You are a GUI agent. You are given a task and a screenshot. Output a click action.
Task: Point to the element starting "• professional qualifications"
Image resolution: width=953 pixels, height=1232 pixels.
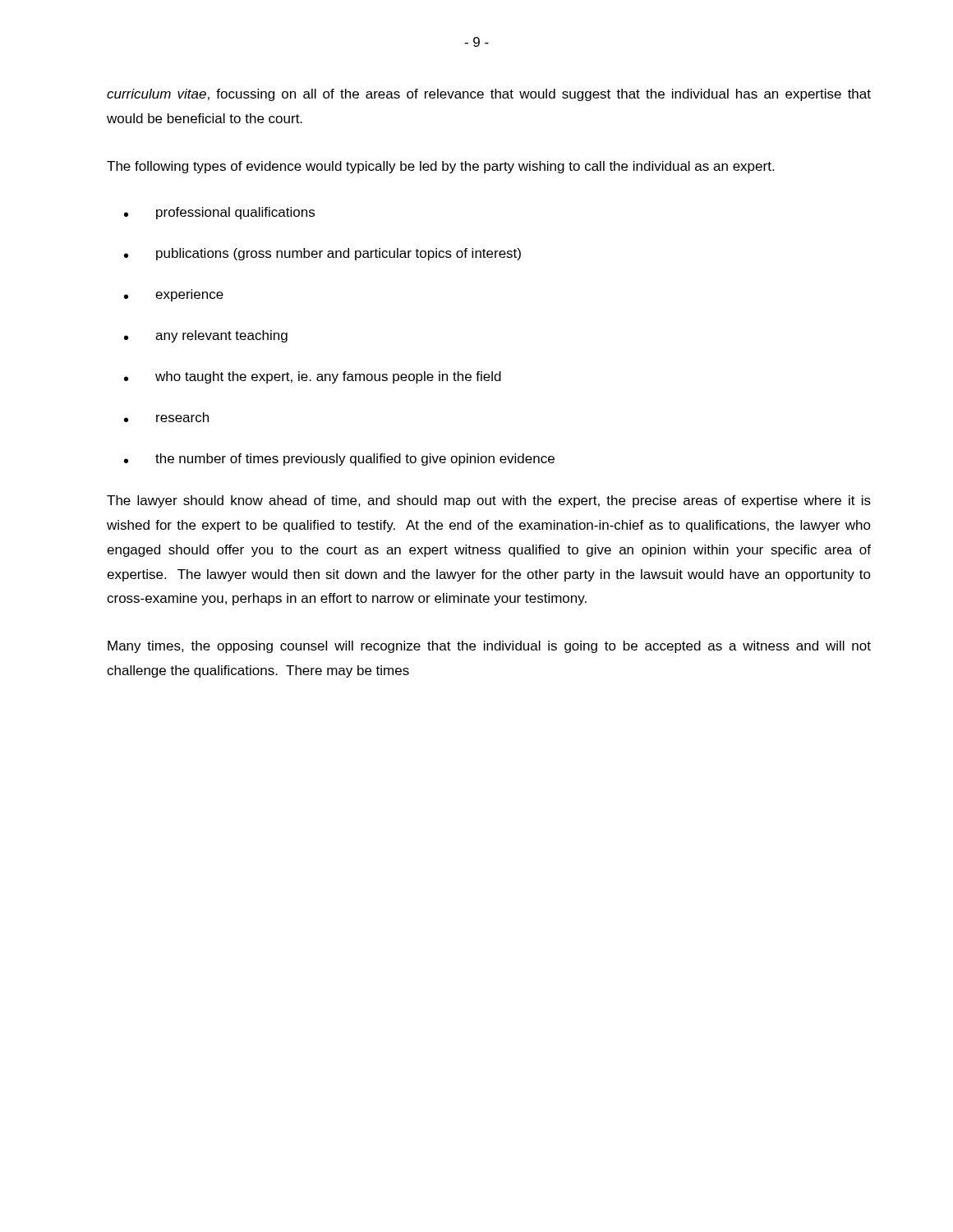click(x=219, y=213)
